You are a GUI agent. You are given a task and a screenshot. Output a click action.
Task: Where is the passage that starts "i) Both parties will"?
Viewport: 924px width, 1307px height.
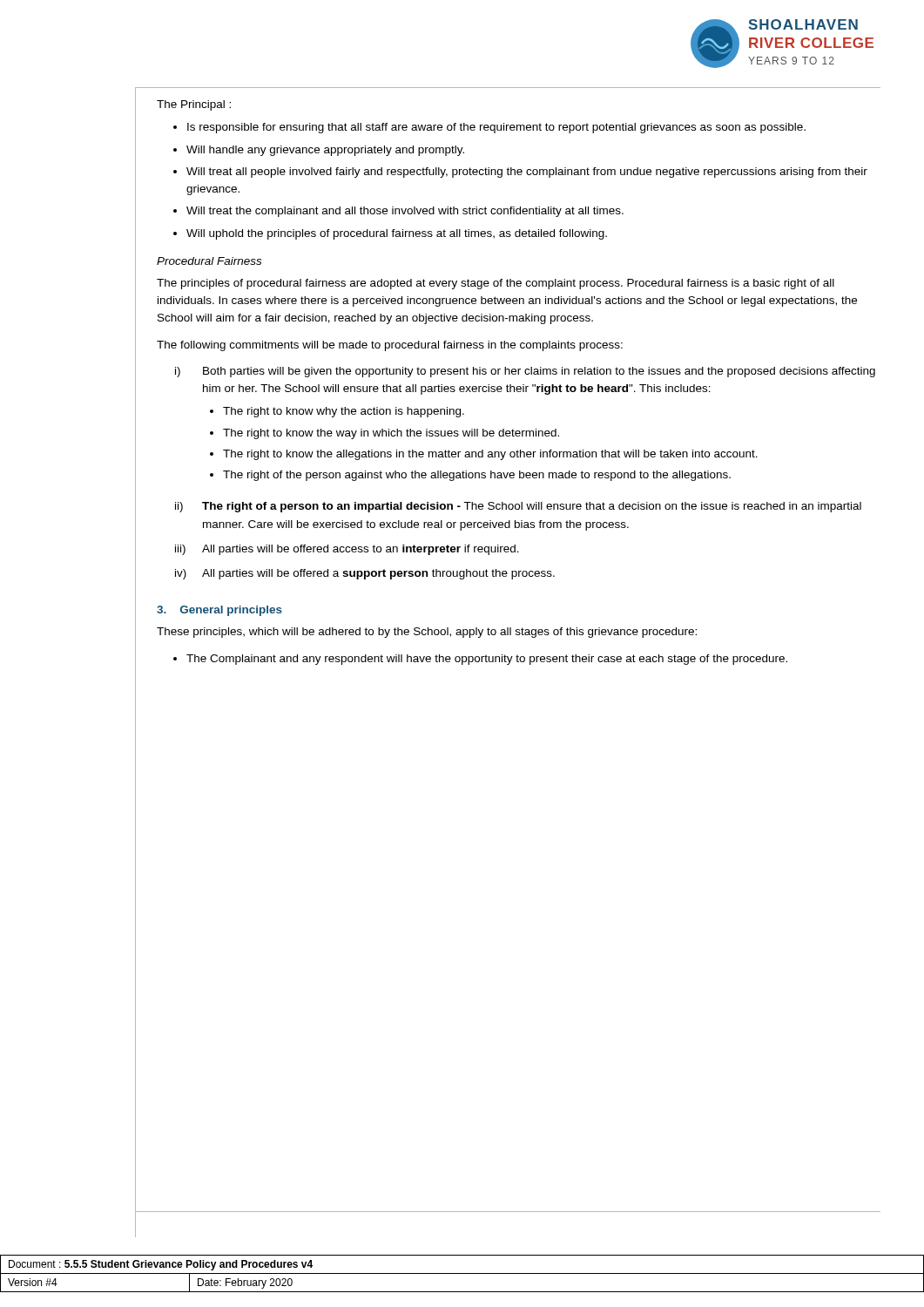tap(527, 426)
